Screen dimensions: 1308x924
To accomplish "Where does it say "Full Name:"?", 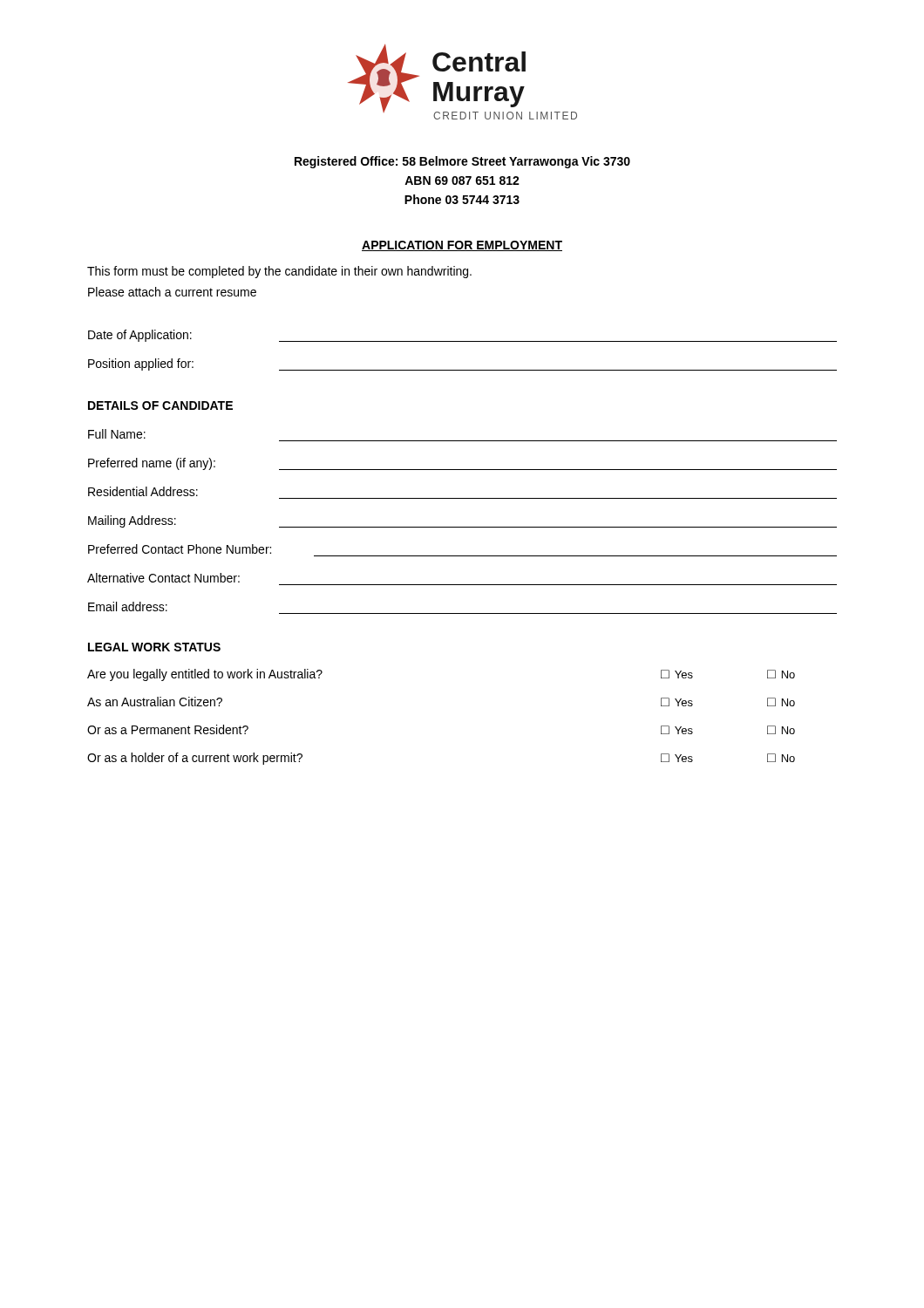I will click(x=462, y=433).
